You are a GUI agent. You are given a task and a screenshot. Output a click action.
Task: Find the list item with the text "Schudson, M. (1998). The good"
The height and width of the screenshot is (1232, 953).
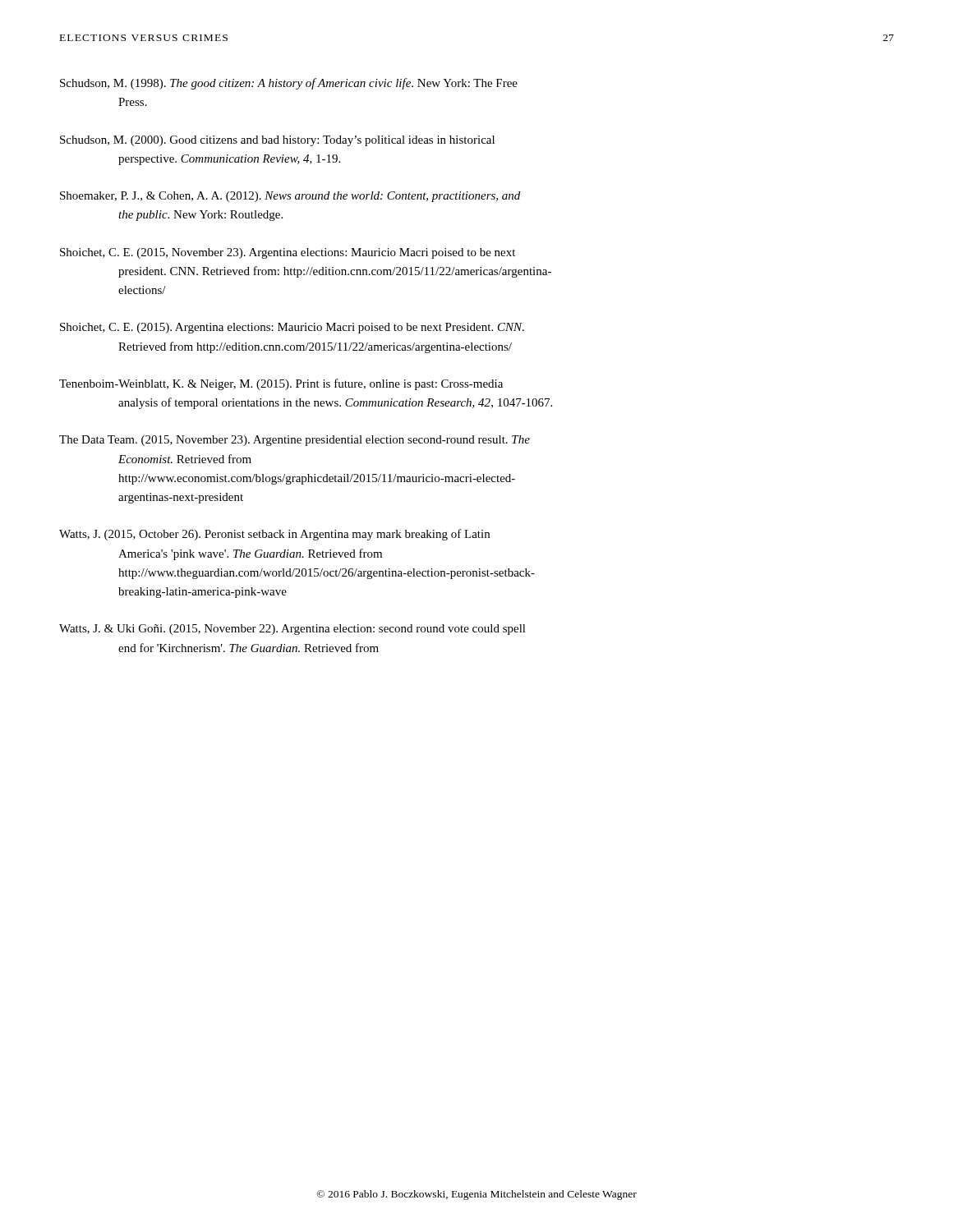(x=476, y=93)
